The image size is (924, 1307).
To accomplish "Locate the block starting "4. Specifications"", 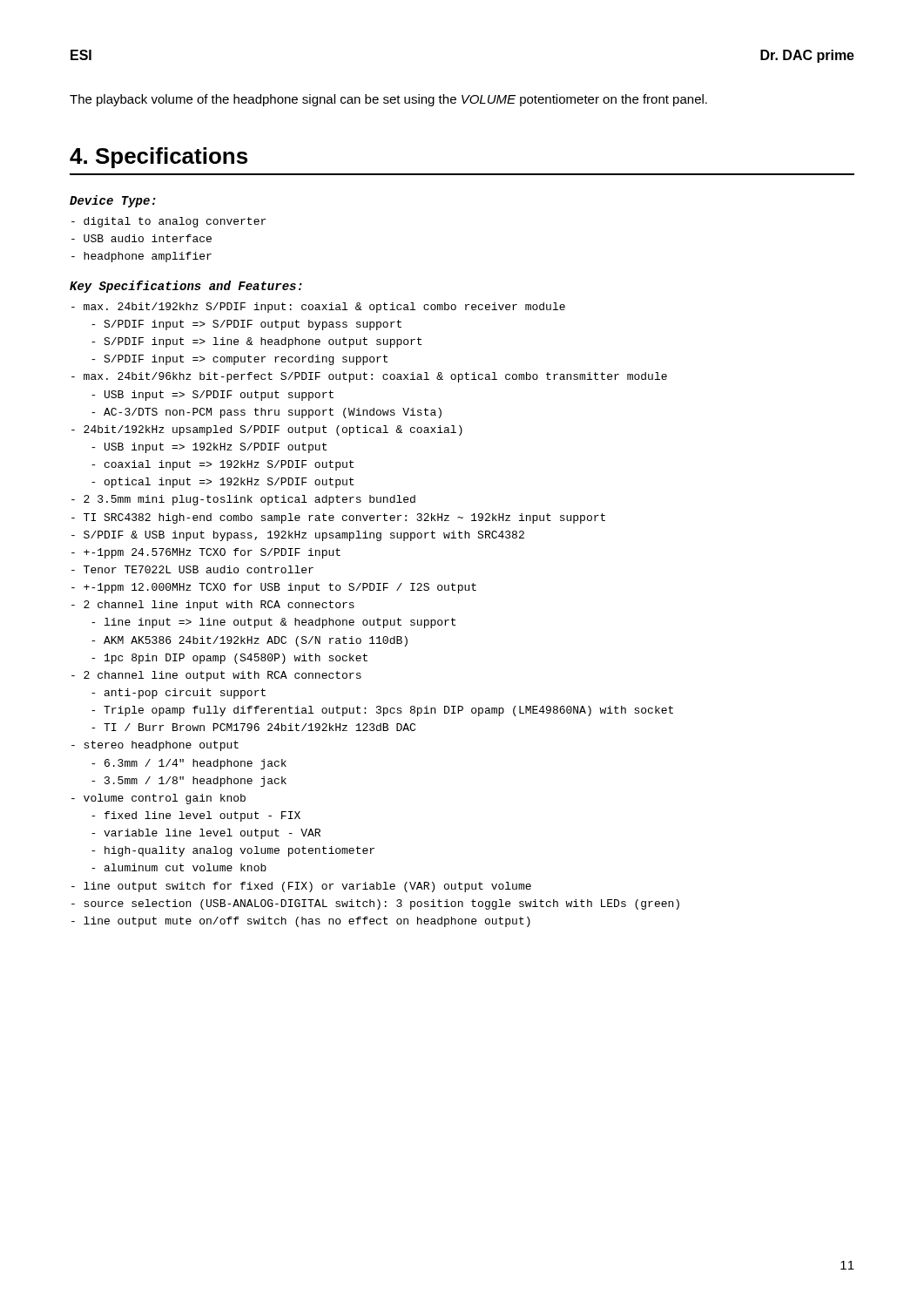I will pyautogui.click(x=159, y=156).
